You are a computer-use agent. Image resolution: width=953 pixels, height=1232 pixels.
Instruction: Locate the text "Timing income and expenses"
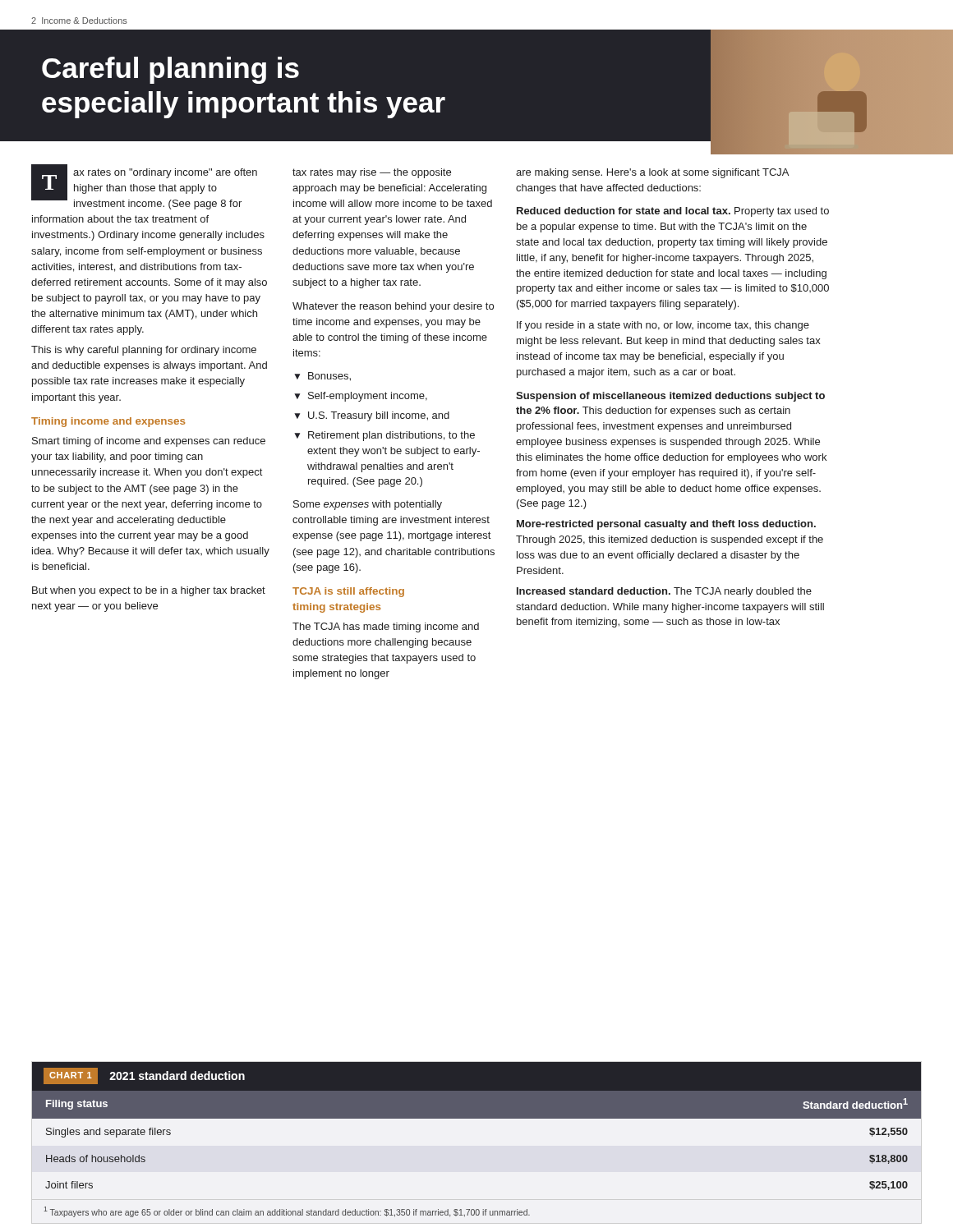108,421
